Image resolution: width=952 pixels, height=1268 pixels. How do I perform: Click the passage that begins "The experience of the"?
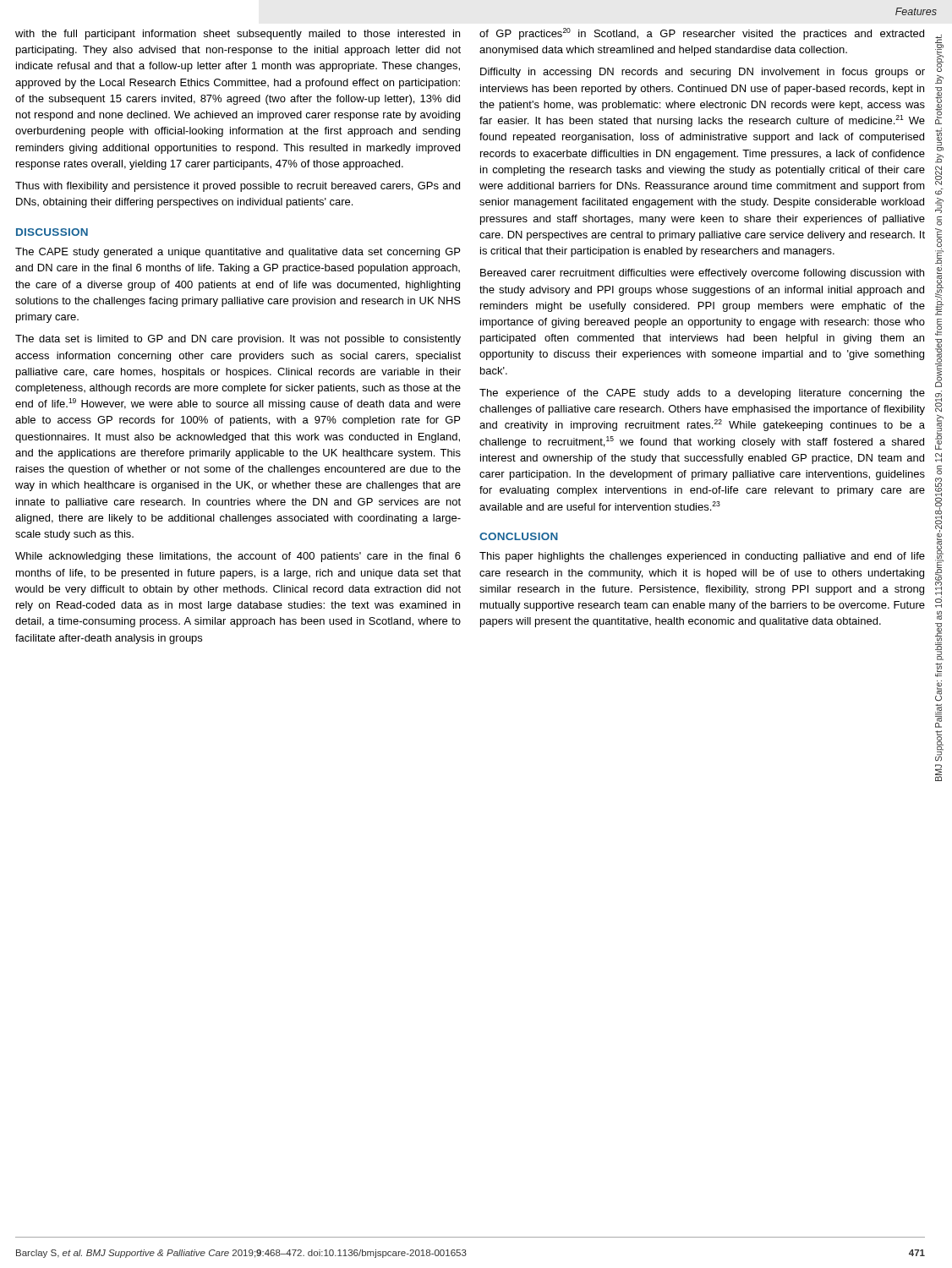(x=702, y=450)
